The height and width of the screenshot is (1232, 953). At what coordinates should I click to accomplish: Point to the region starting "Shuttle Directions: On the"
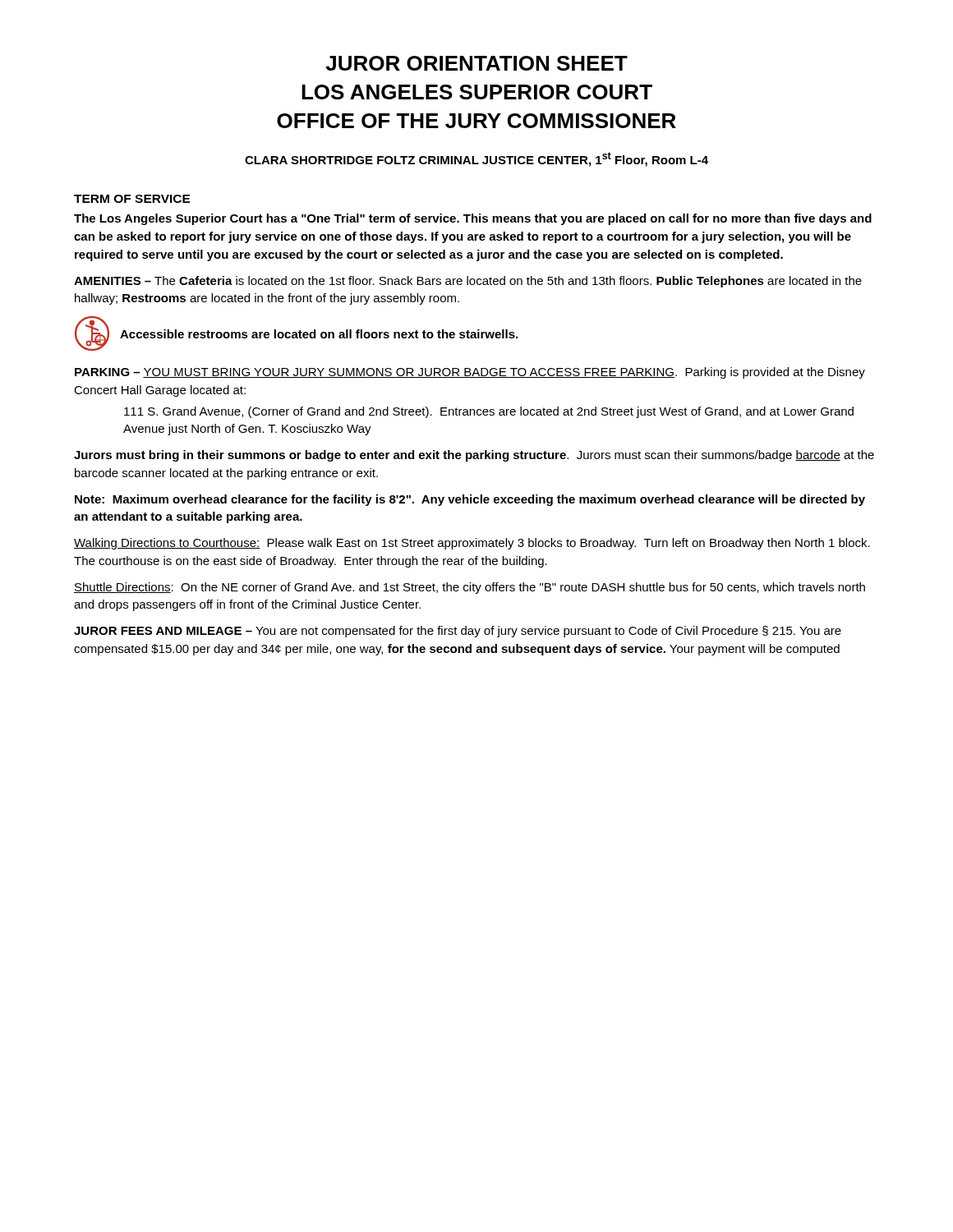click(x=470, y=595)
